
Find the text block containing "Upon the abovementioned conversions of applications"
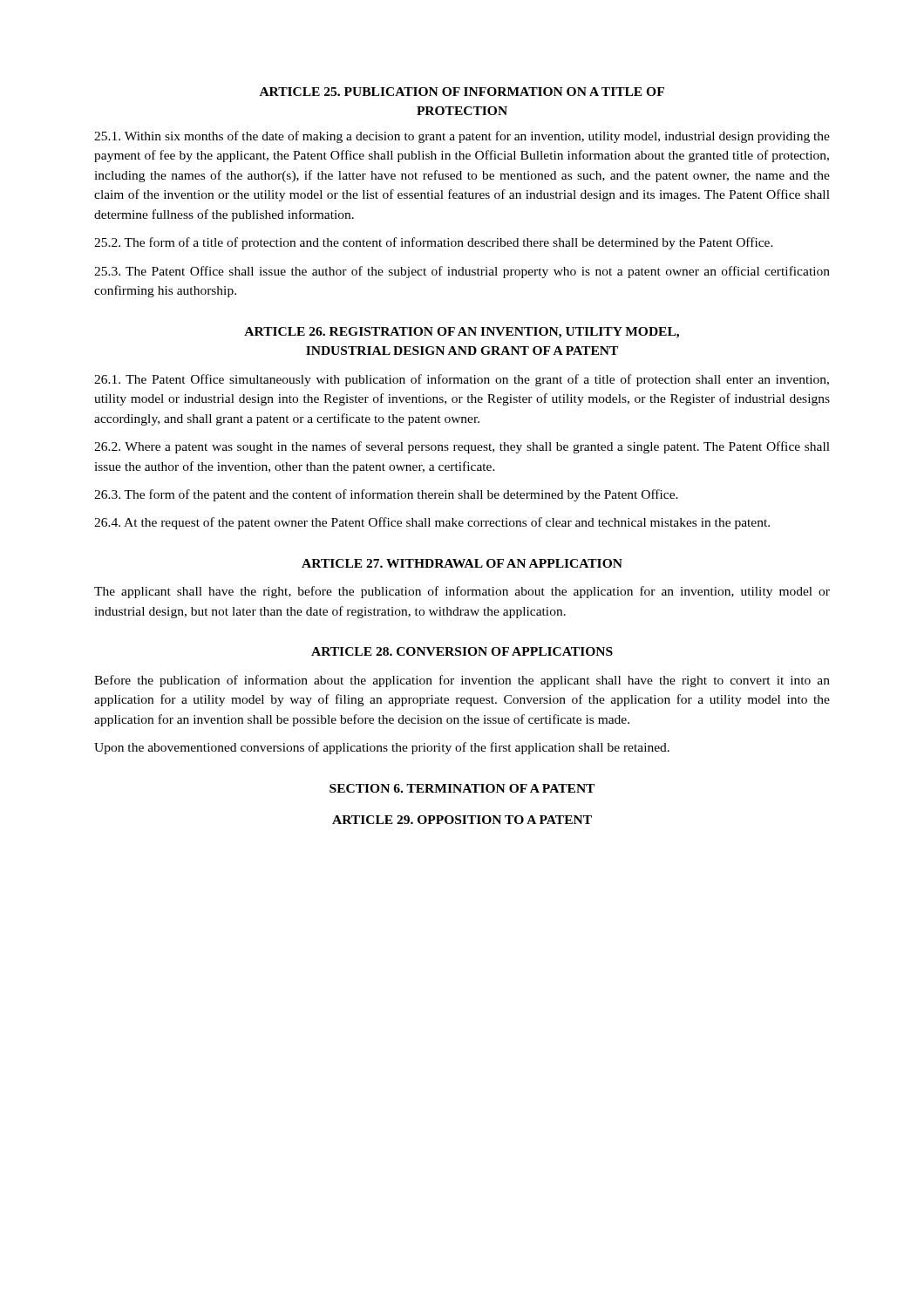pos(382,747)
